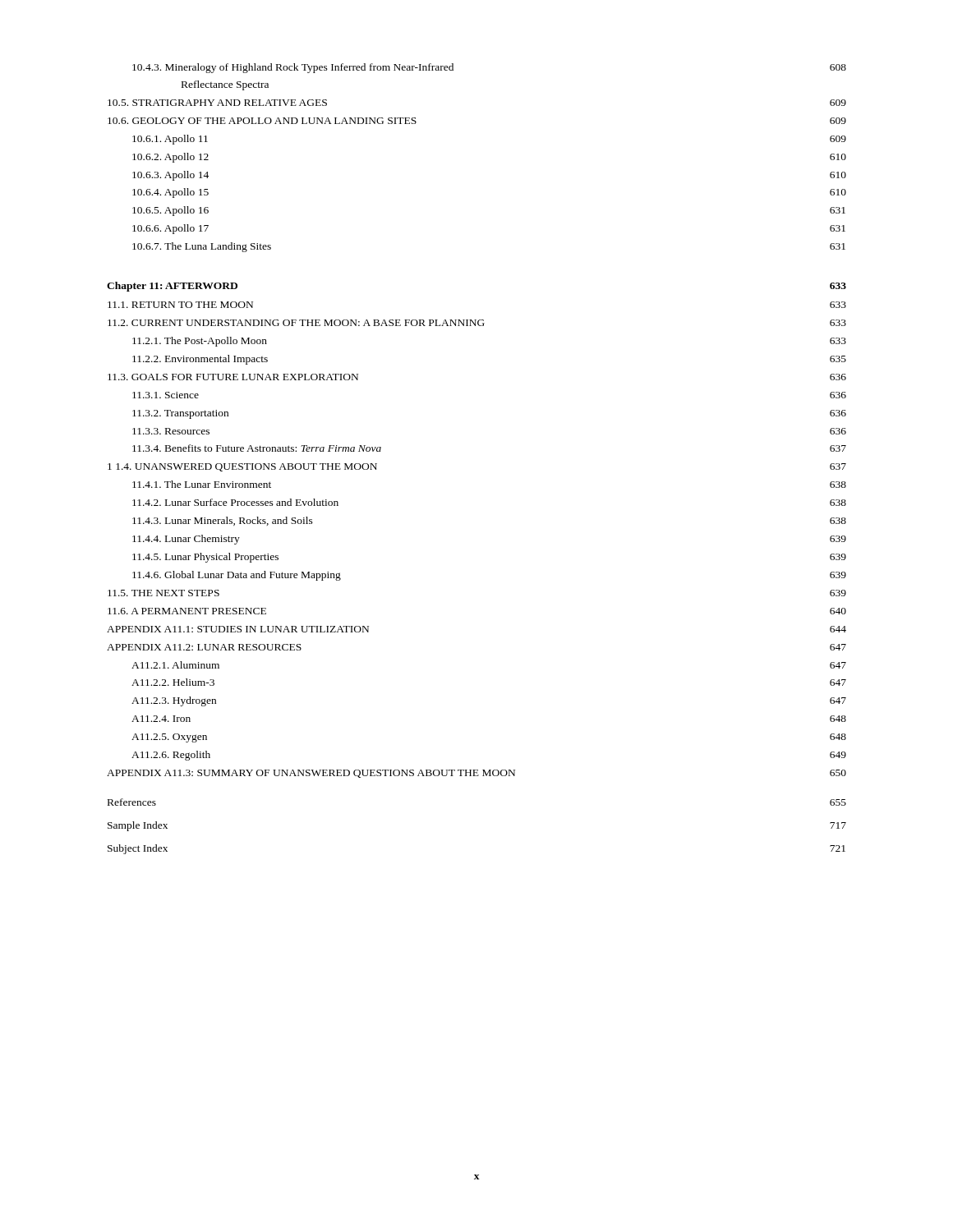Navigate to the text starting "APPENDIX A11.1: STUDIES IN LUNAR UTILIZATION 644"
953x1232 pixels.
239,629
